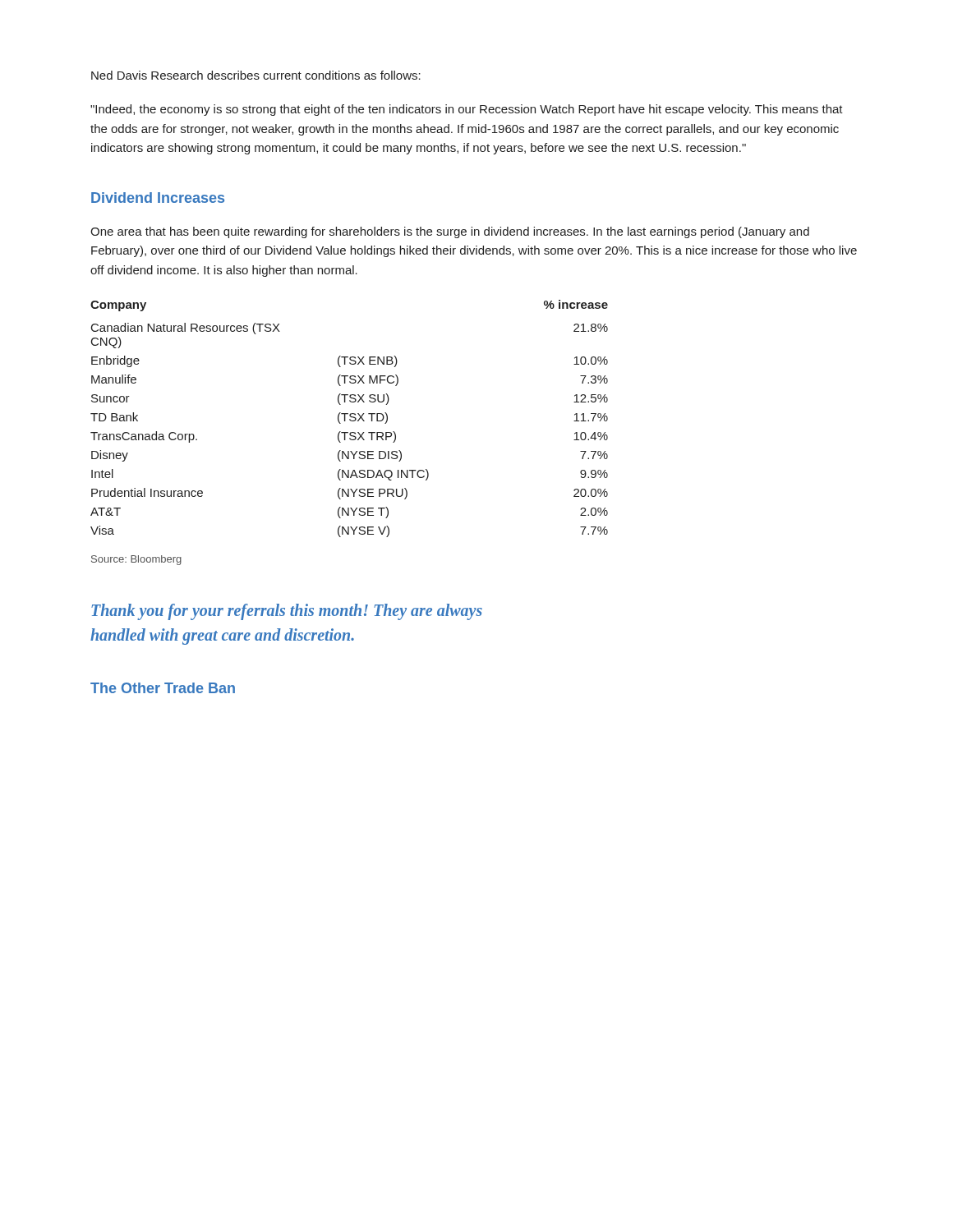Point to the element starting "One area that has been quite"
This screenshot has height=1232, width=953.
pyautogui.click(x=474, y=250)
